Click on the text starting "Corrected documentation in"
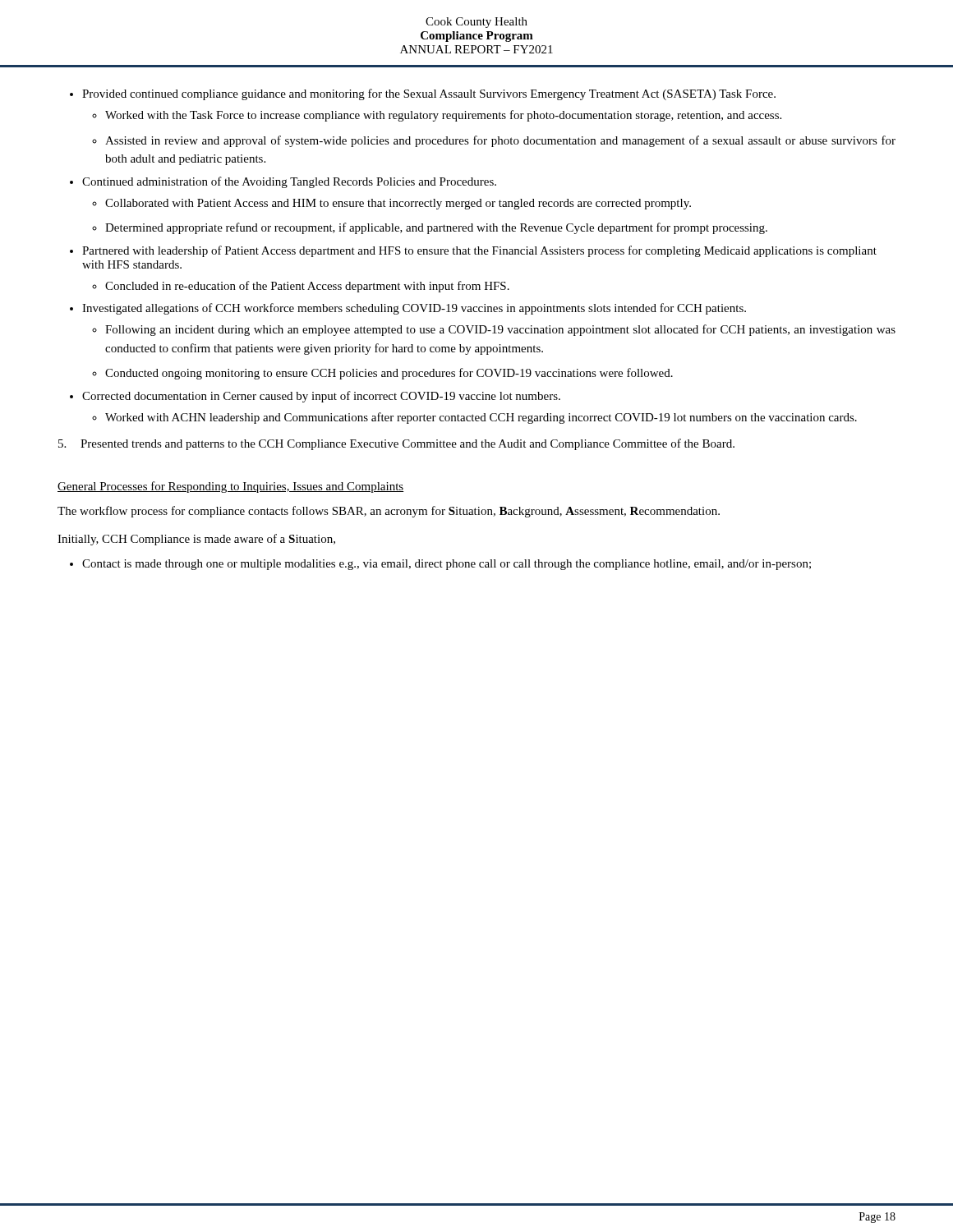This screenshot has height=1232, width=953. click(x=489, y=408)
